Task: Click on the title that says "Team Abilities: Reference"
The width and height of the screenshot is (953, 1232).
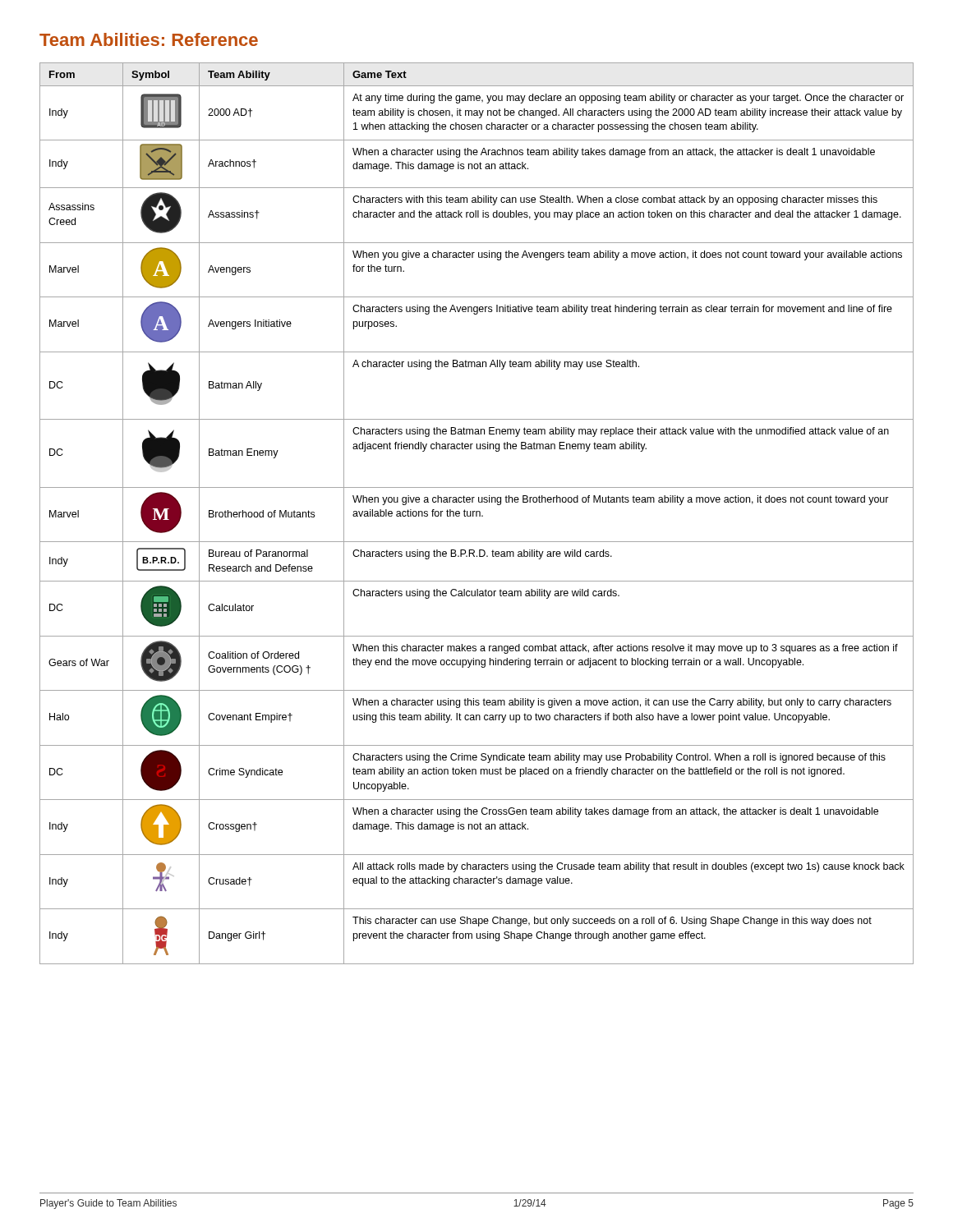Action: point(149,40)
